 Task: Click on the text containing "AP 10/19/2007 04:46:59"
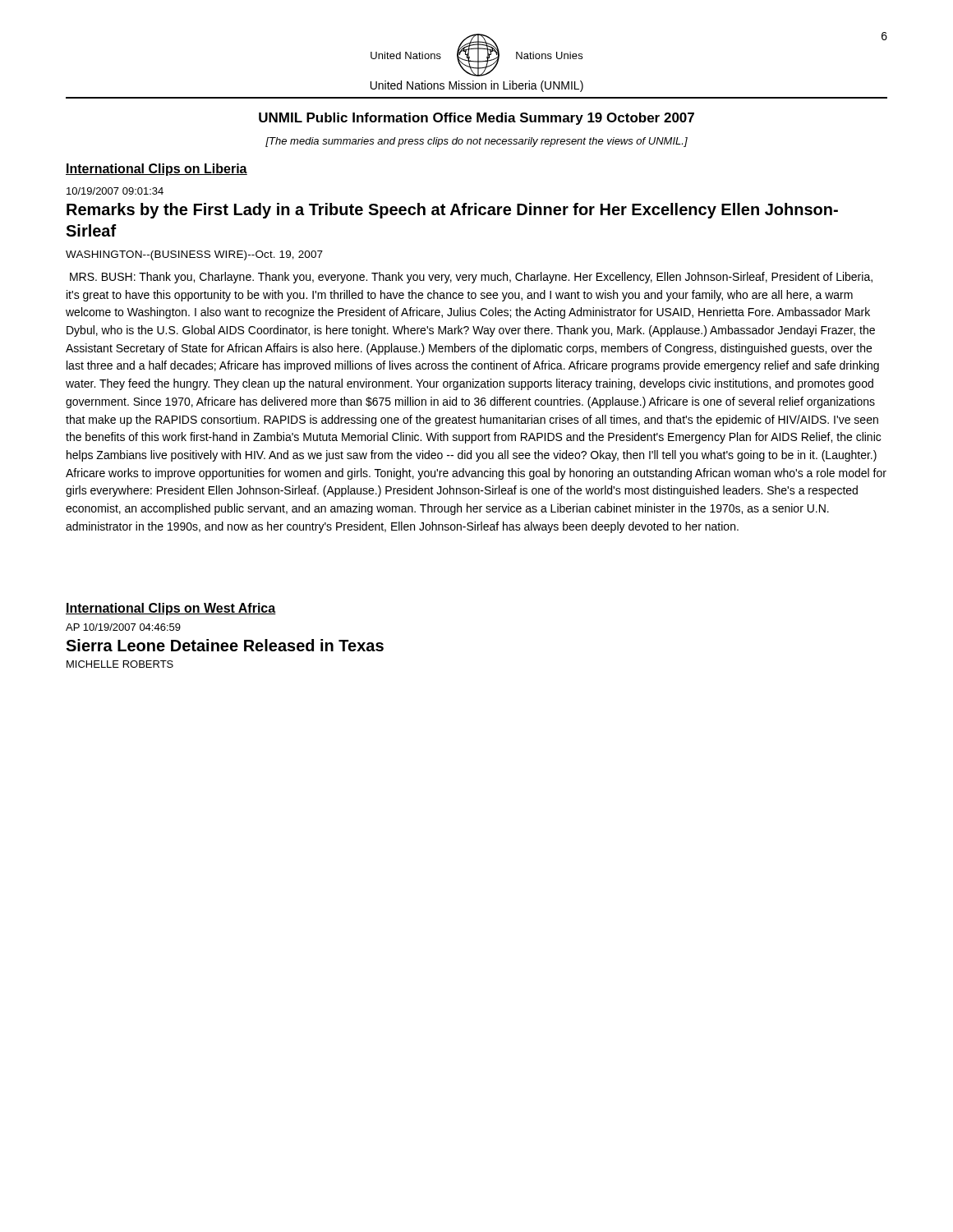(123, 627)
